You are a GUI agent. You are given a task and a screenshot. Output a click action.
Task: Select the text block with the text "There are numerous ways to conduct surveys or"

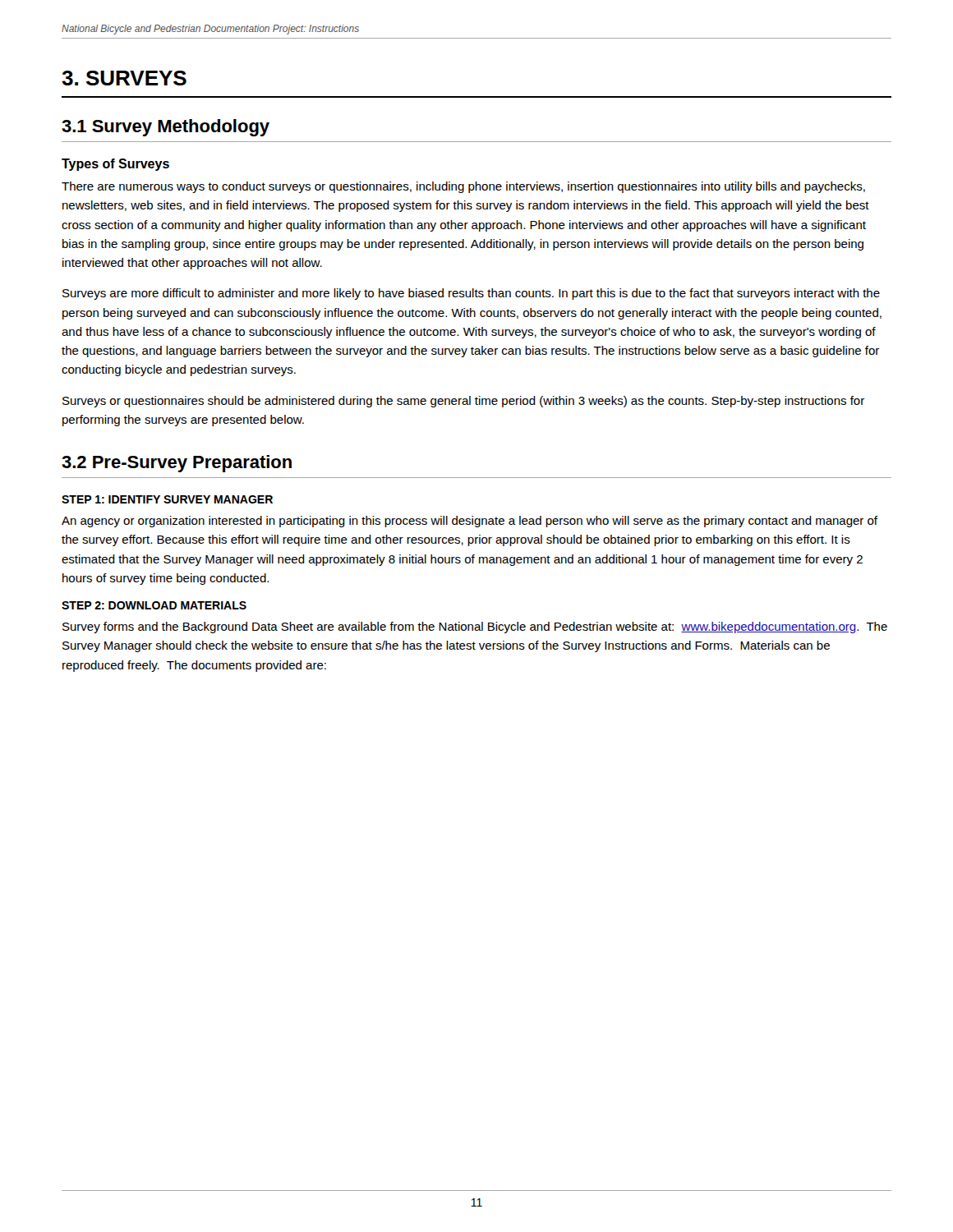pyautogui.click(x=465, y=224)
